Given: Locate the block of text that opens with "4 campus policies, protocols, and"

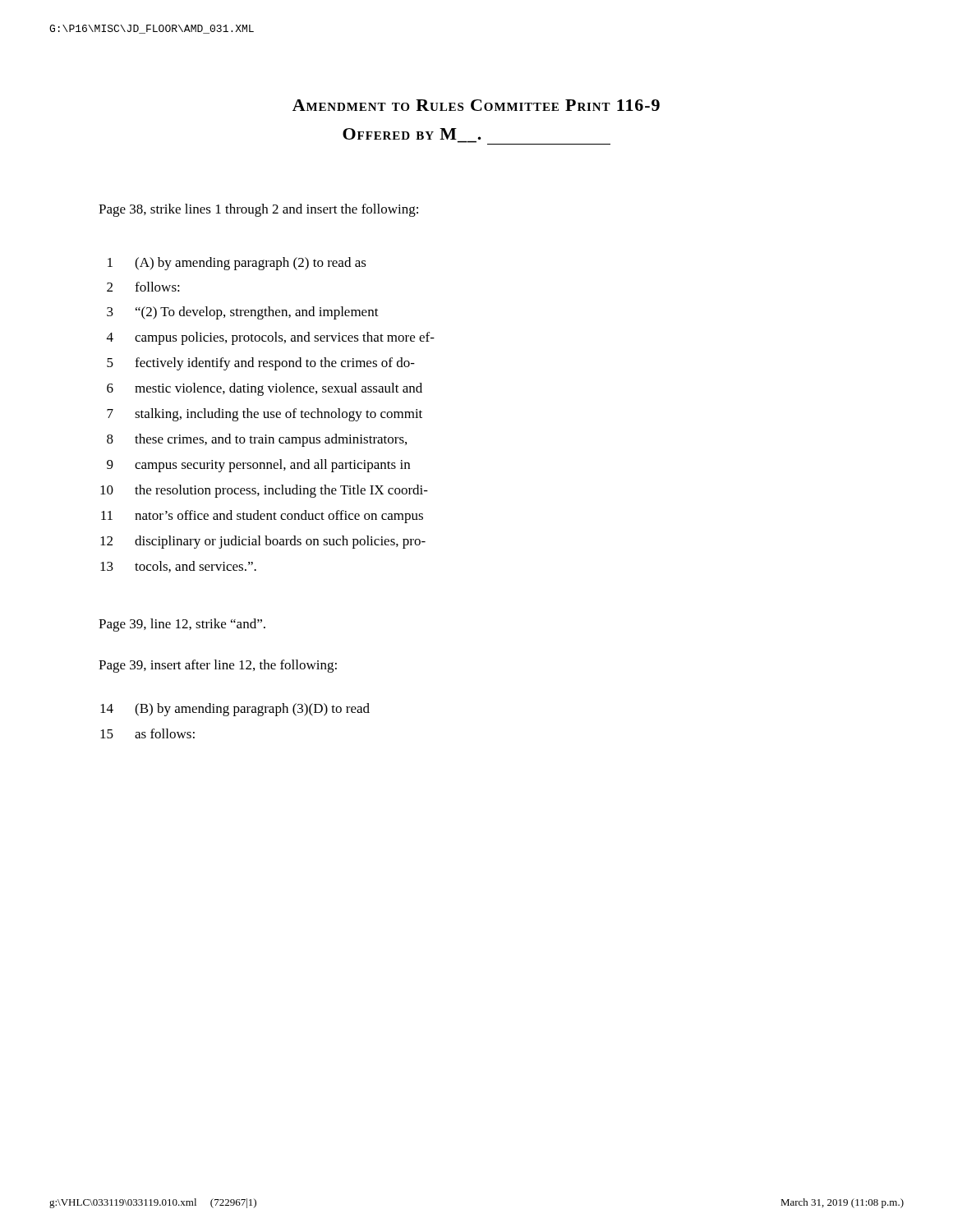Looking at the screenshot, I should (271, 338).
